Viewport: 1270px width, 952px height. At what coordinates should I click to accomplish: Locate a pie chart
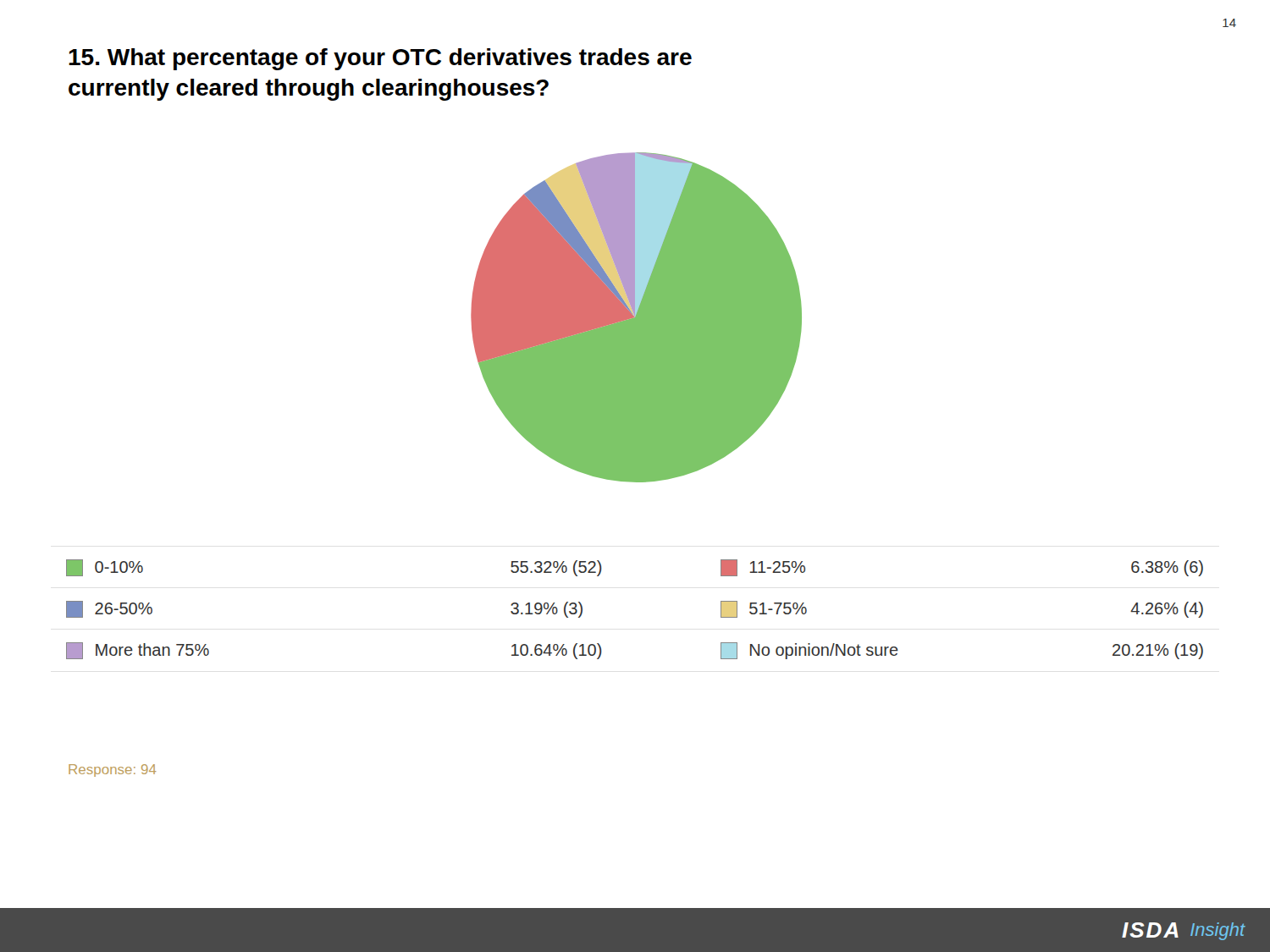click(x=635, y=317)
